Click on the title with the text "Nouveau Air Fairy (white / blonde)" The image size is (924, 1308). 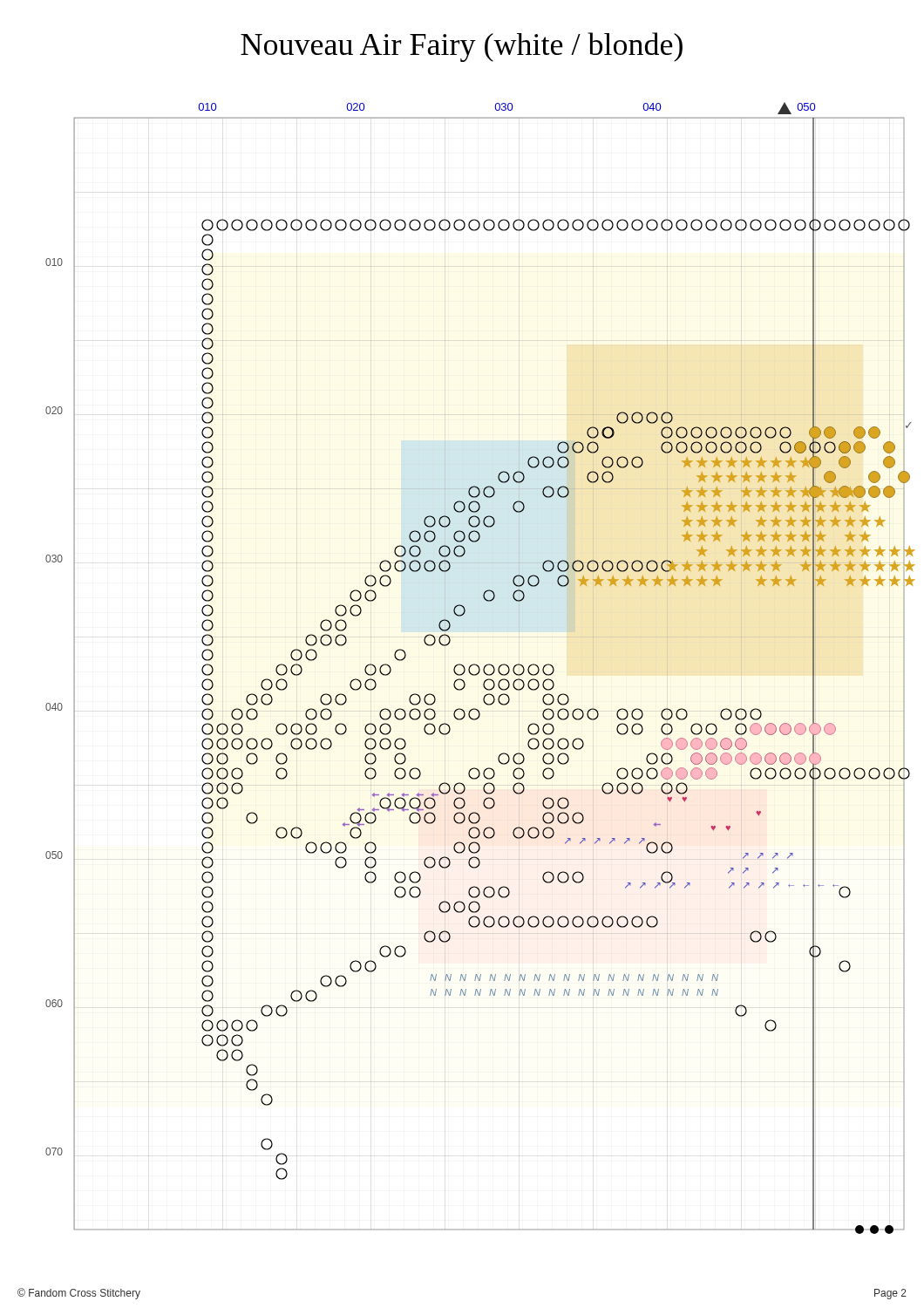462,44
